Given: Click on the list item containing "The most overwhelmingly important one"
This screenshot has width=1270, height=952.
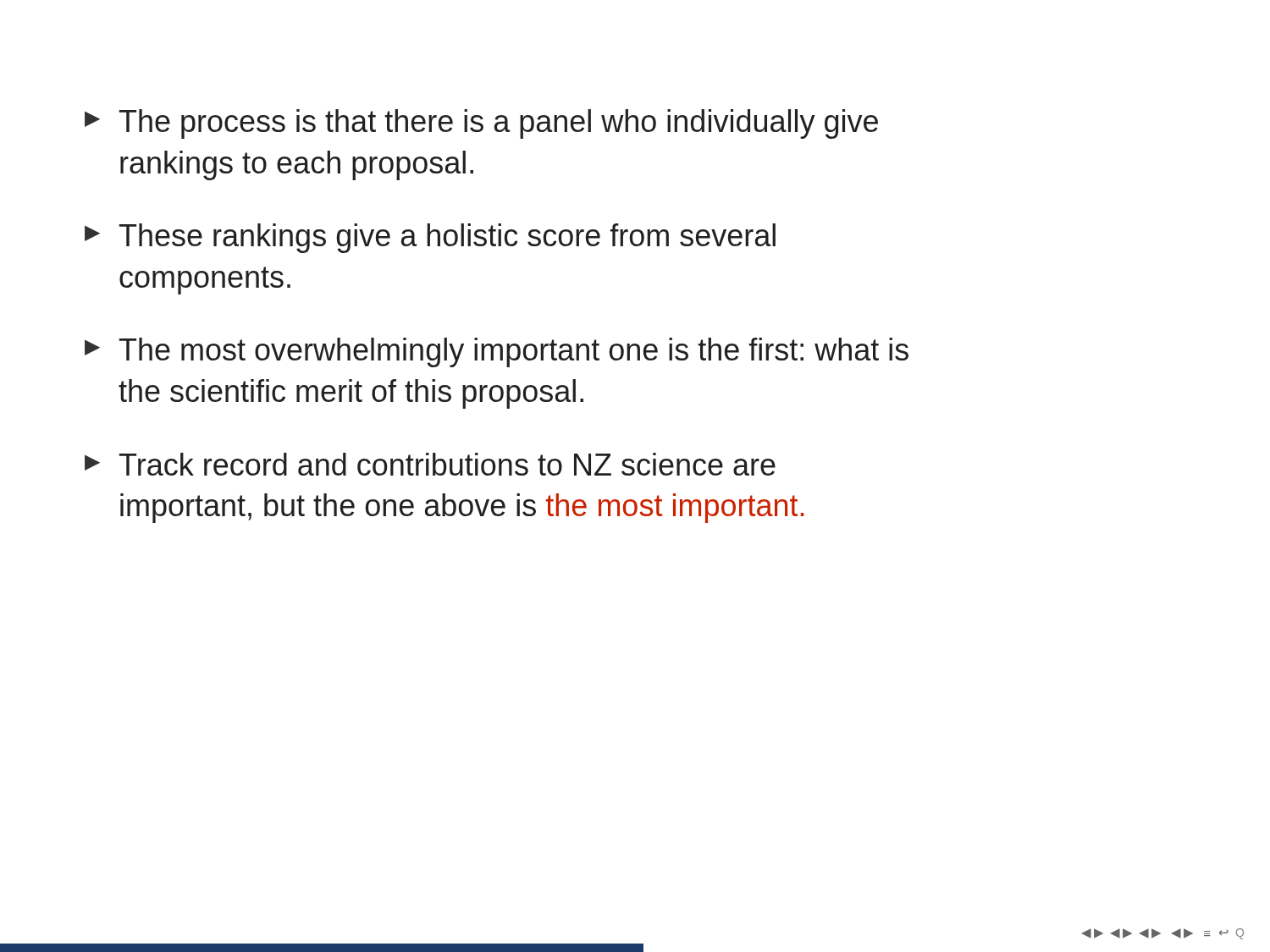Looking at the screenshot, I should (497, 371).
